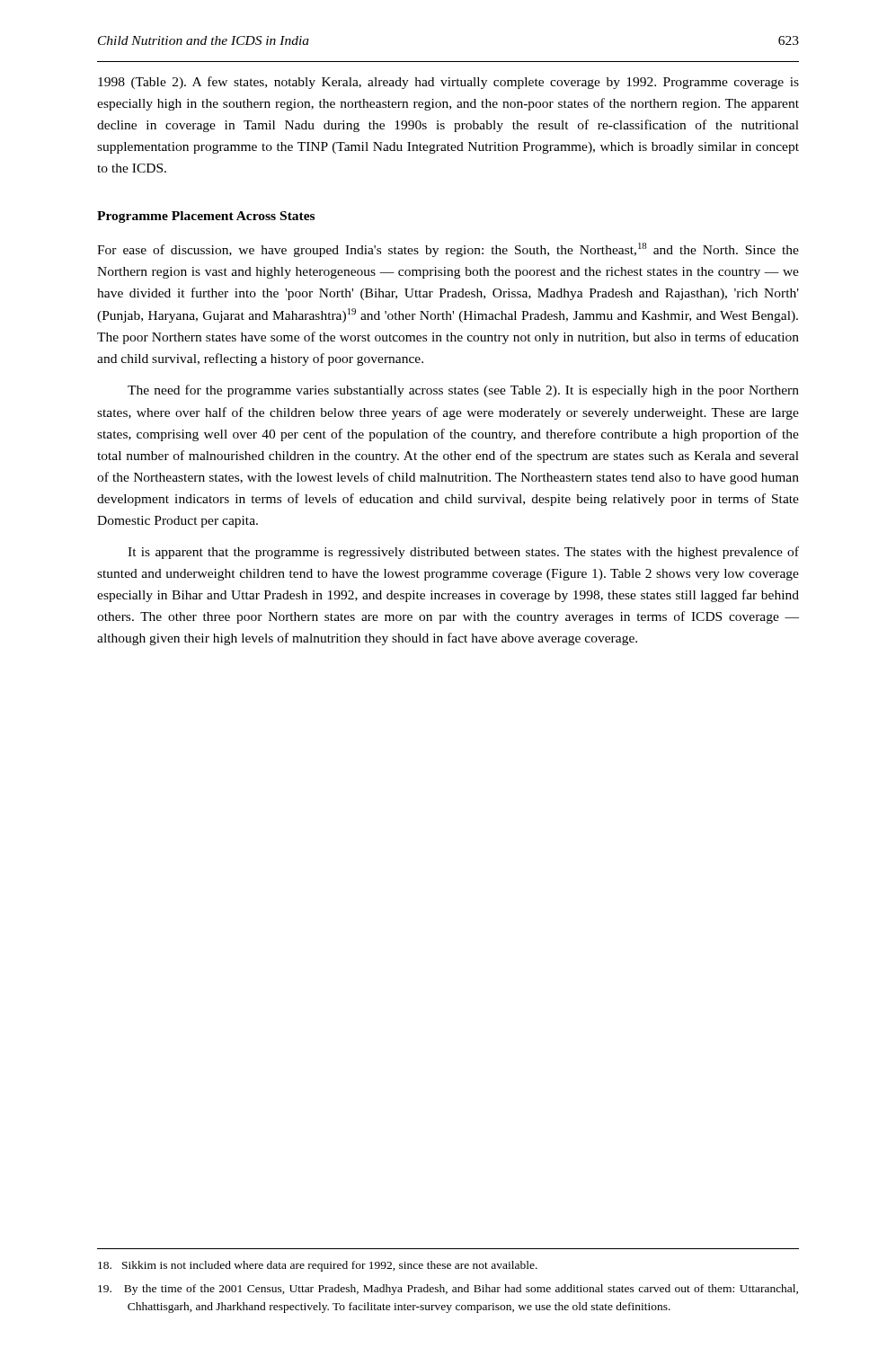Select the footnote that says "Sikkim is not included where data"

(448, 1266)
